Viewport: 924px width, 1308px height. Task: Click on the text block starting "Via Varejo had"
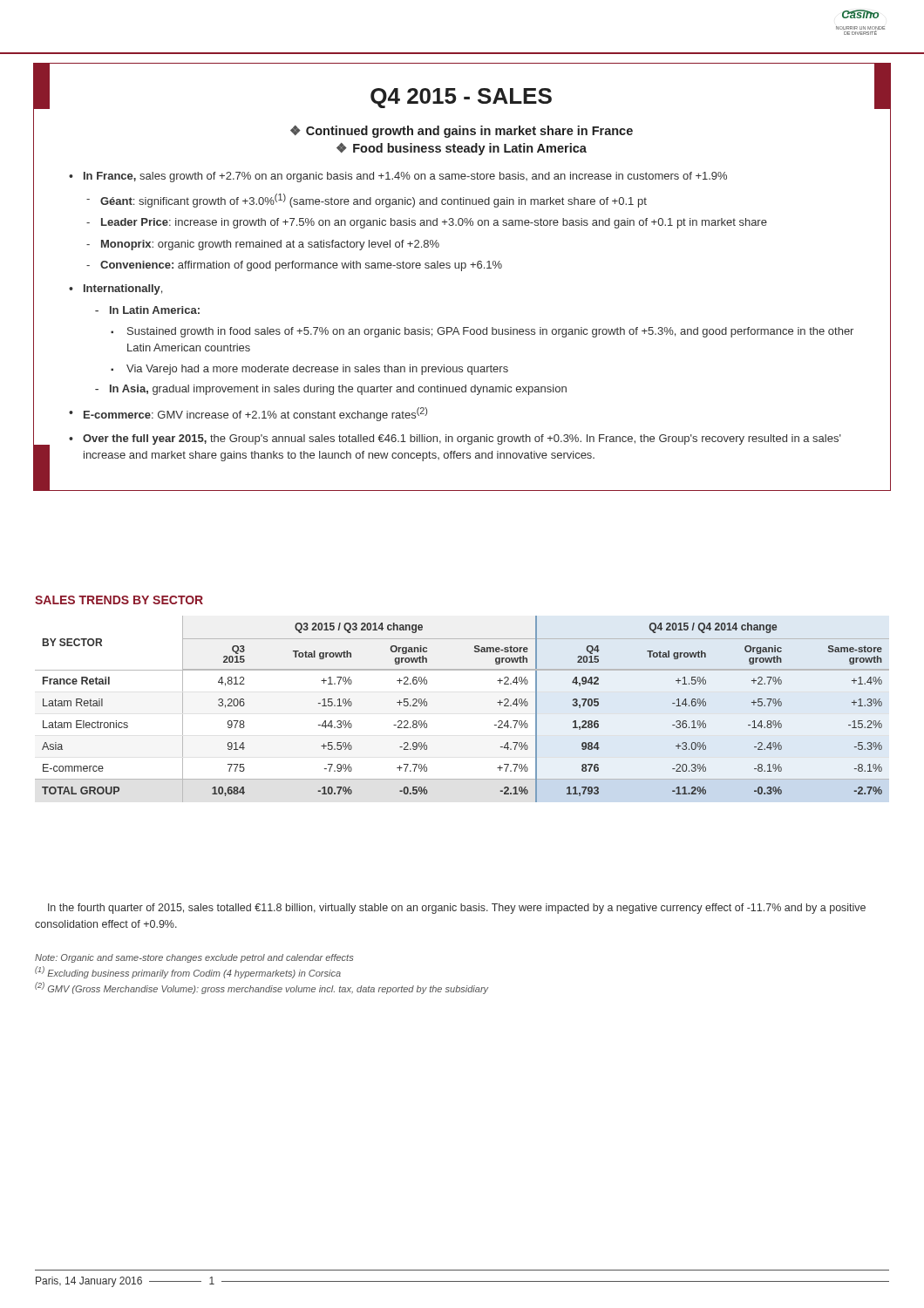pyautogui.click(x=317, y=368)
